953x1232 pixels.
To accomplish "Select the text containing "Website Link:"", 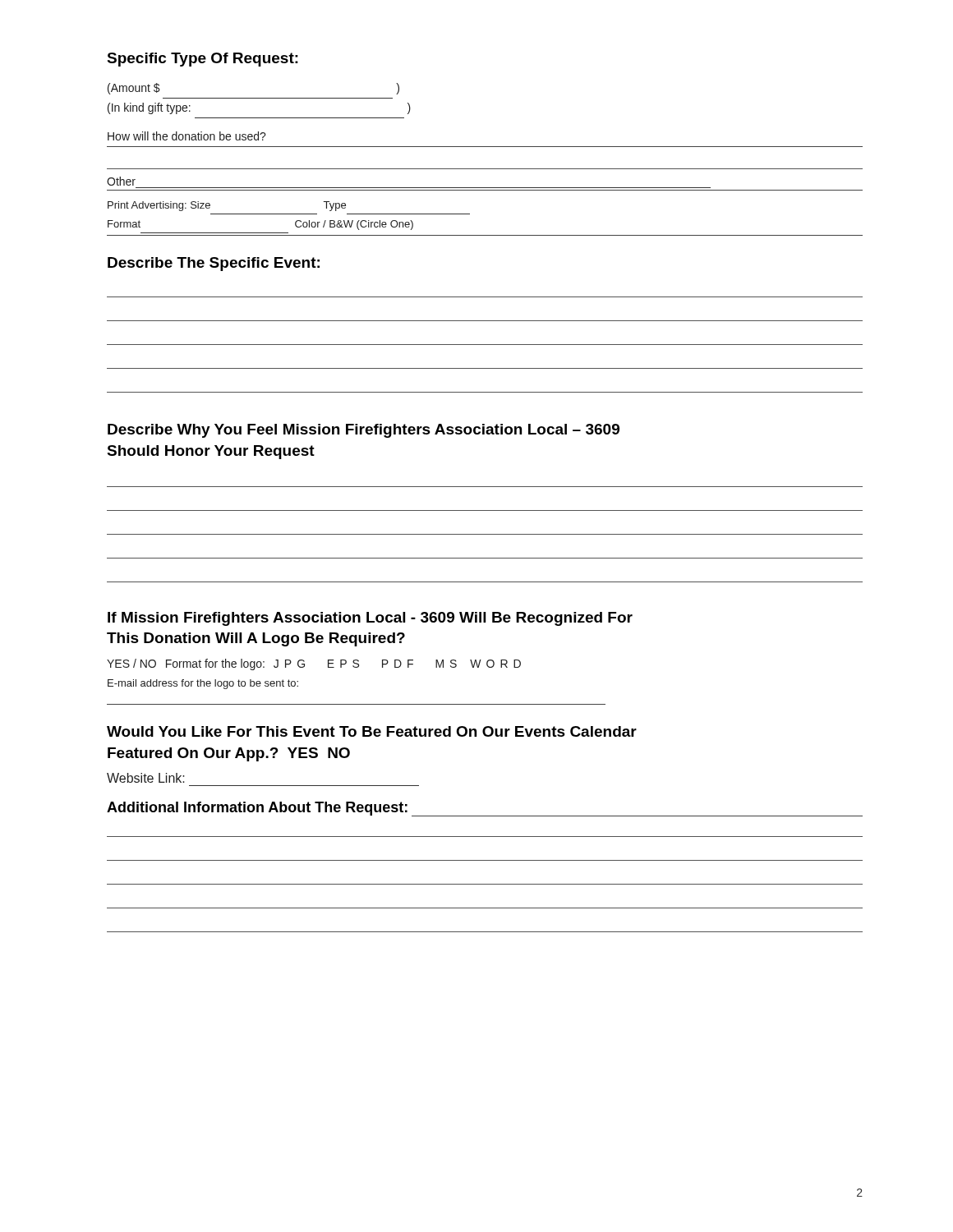I will click(x=263, y=779).
